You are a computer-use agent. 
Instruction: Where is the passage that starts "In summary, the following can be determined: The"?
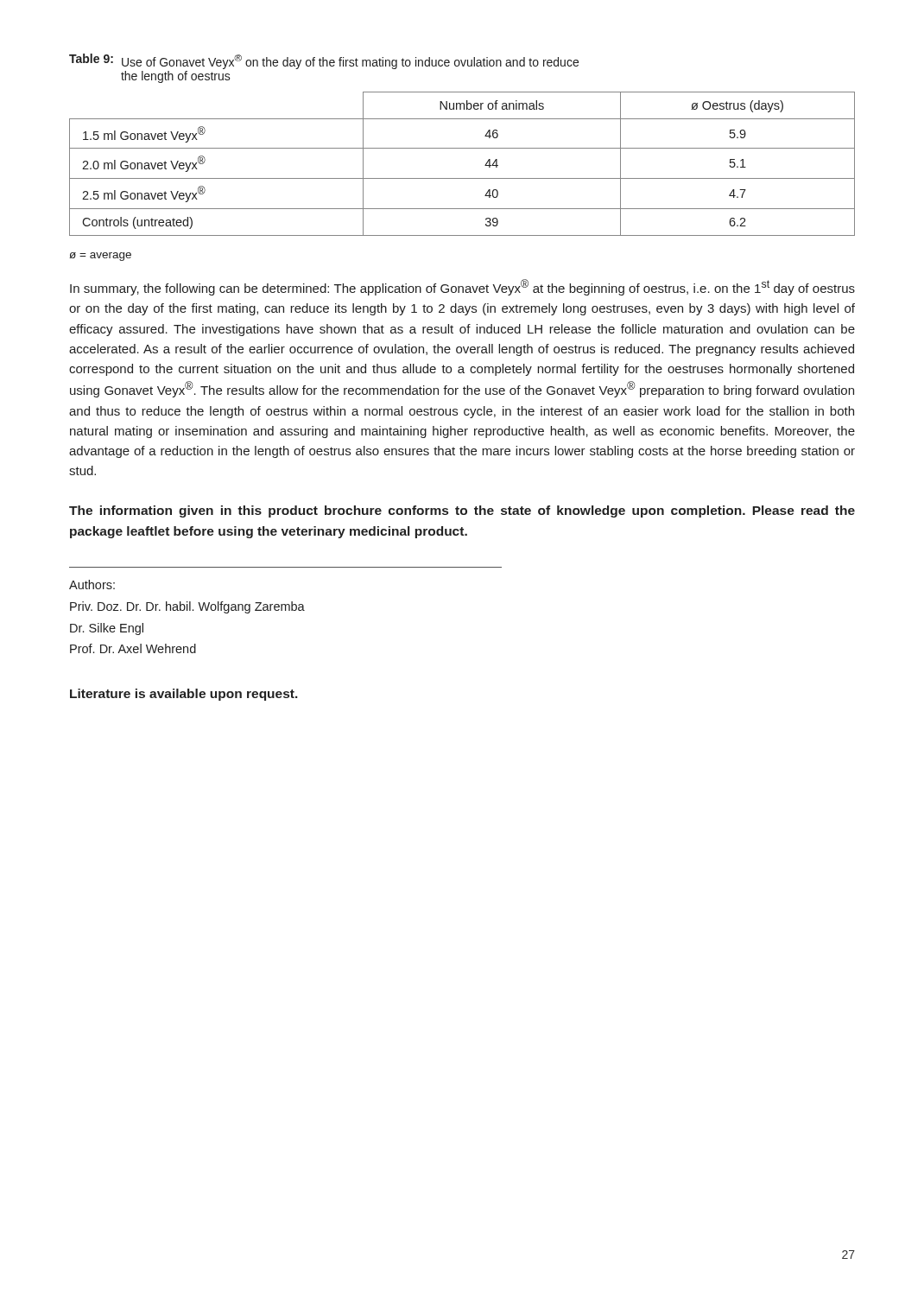point(462,378)
